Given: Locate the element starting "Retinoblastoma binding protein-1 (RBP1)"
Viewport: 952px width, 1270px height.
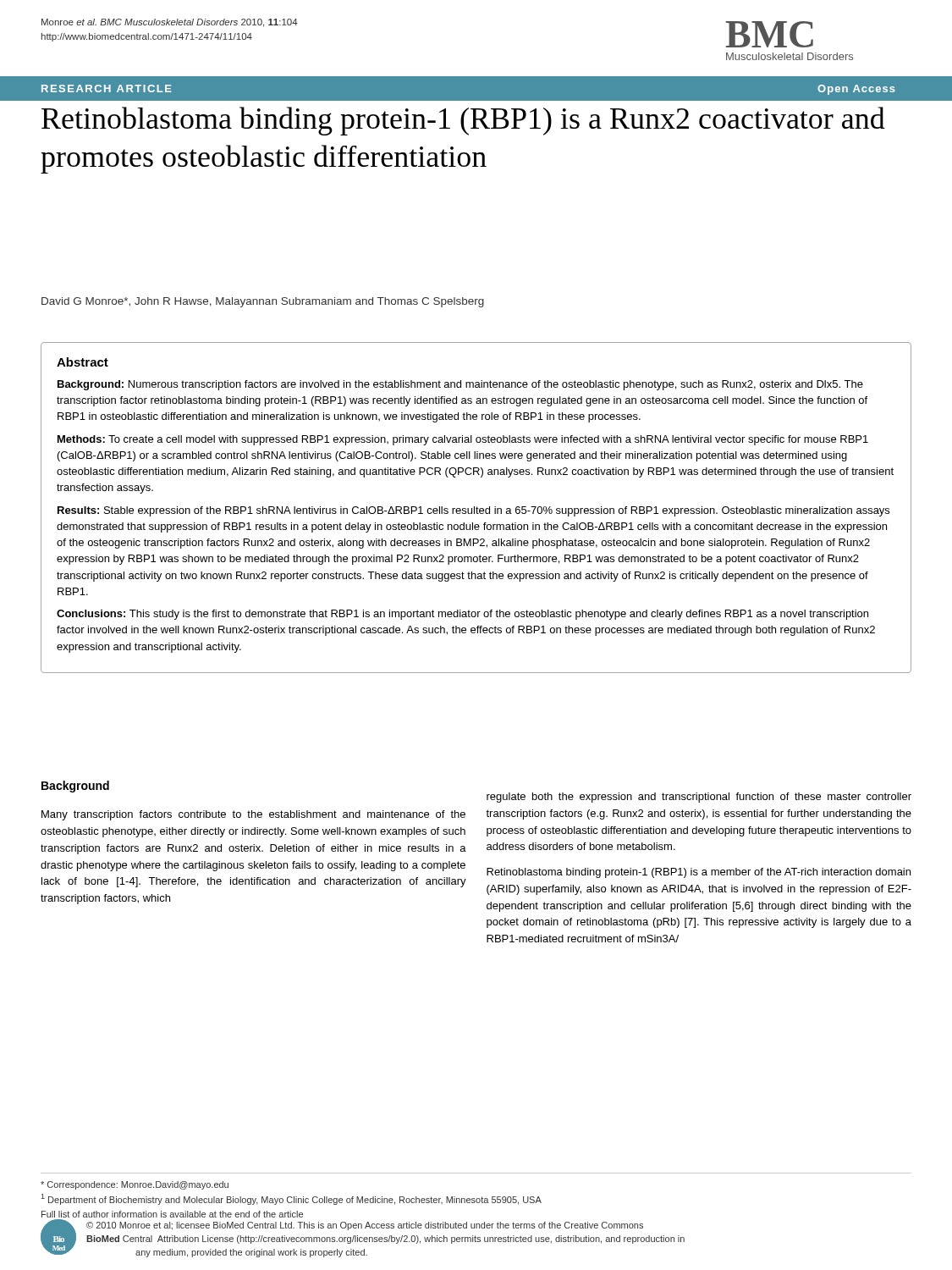Looking at the screenshot, I should tap(463, 138).
